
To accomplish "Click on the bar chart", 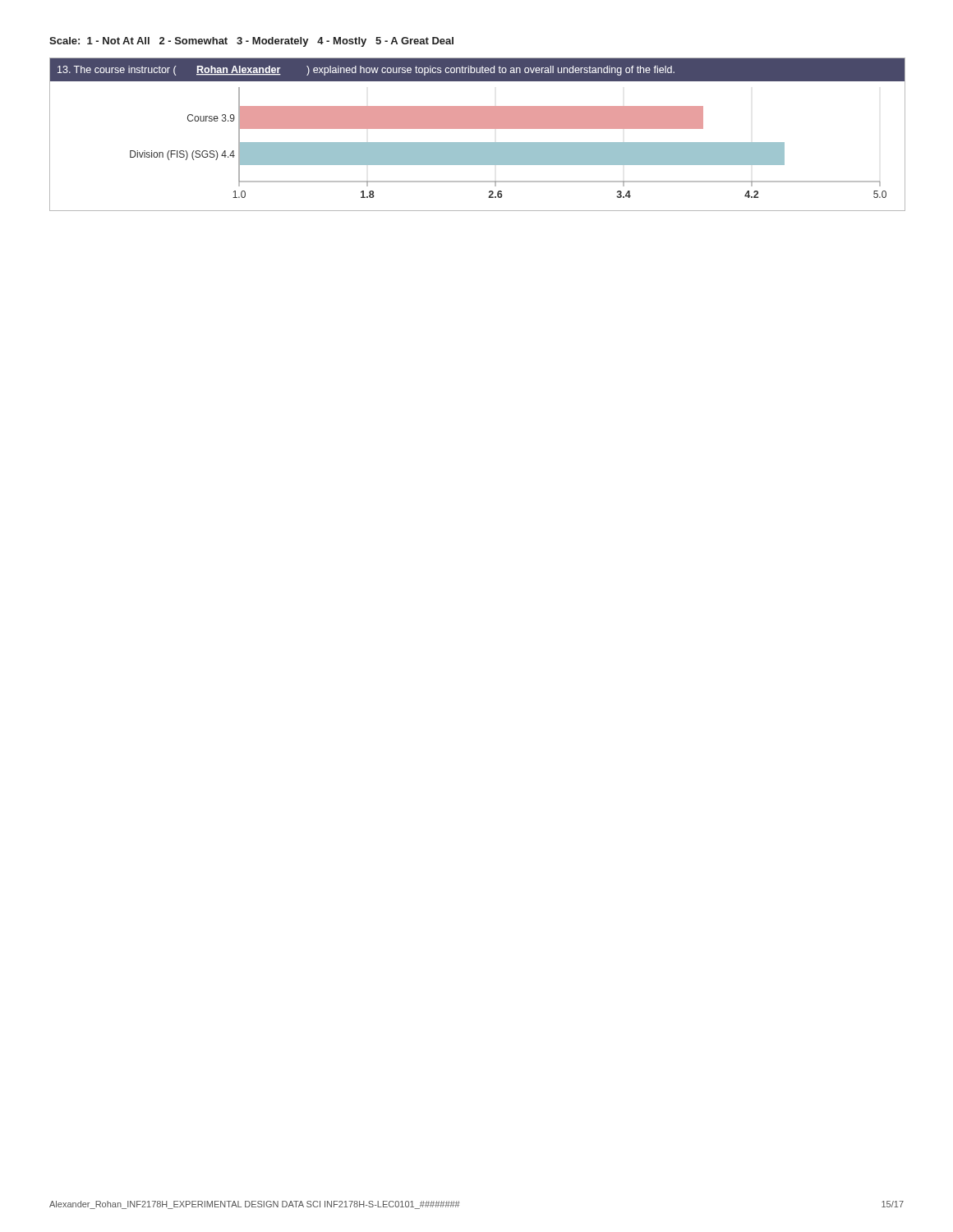I will point(477,134).
